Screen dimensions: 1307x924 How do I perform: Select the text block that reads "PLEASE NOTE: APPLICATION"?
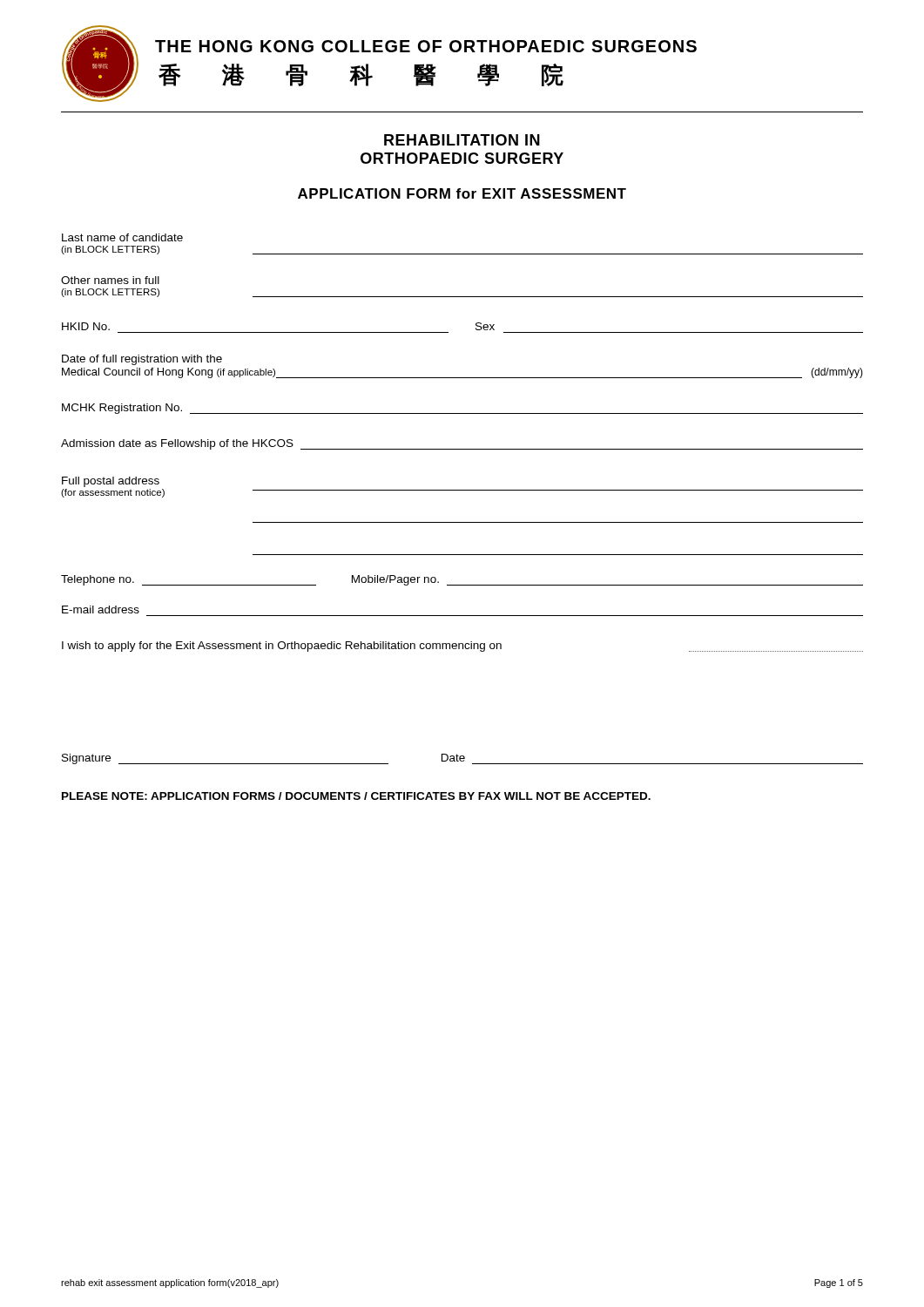click(x=356, y=796)
